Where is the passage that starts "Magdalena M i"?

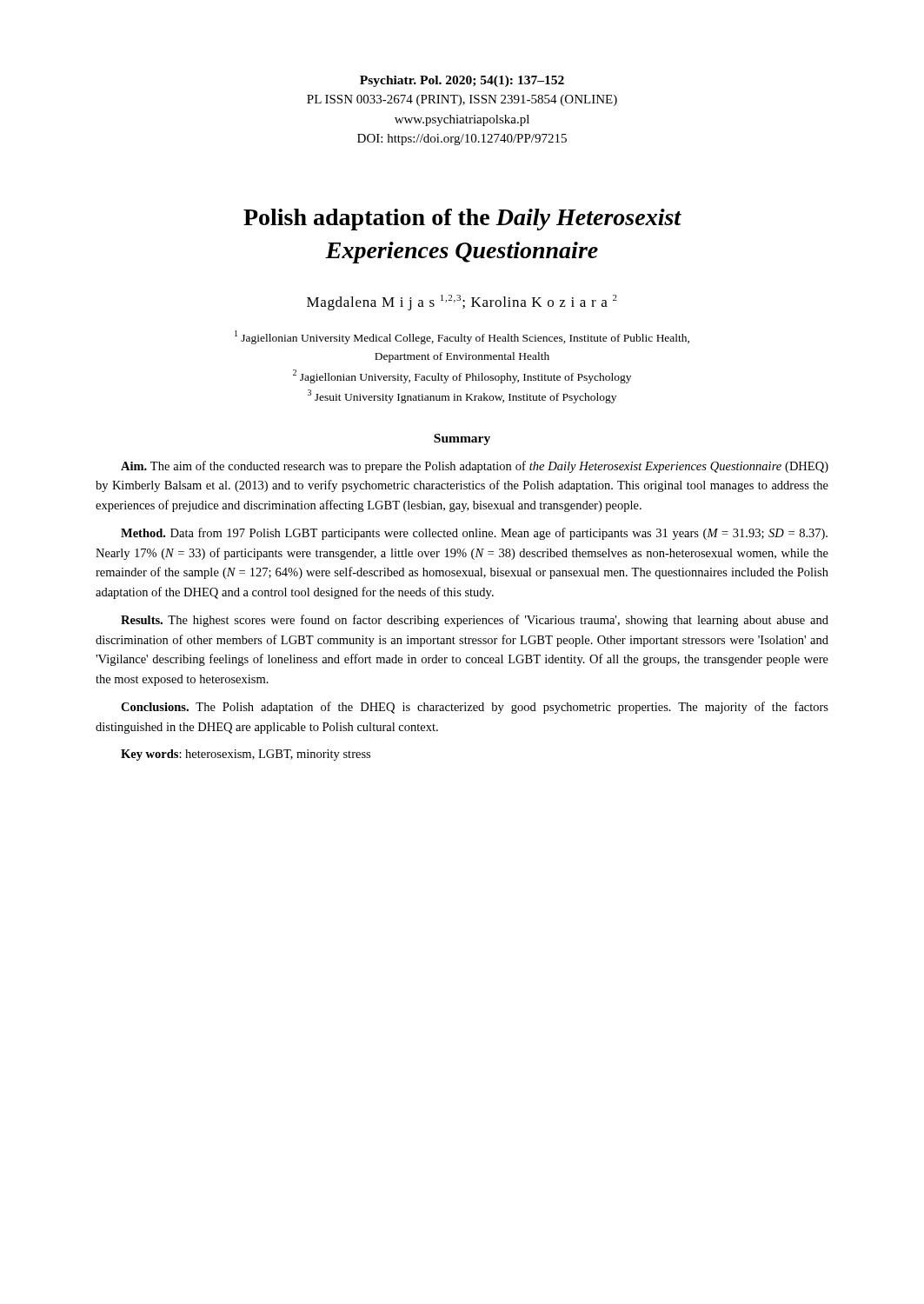pos(462,301)
